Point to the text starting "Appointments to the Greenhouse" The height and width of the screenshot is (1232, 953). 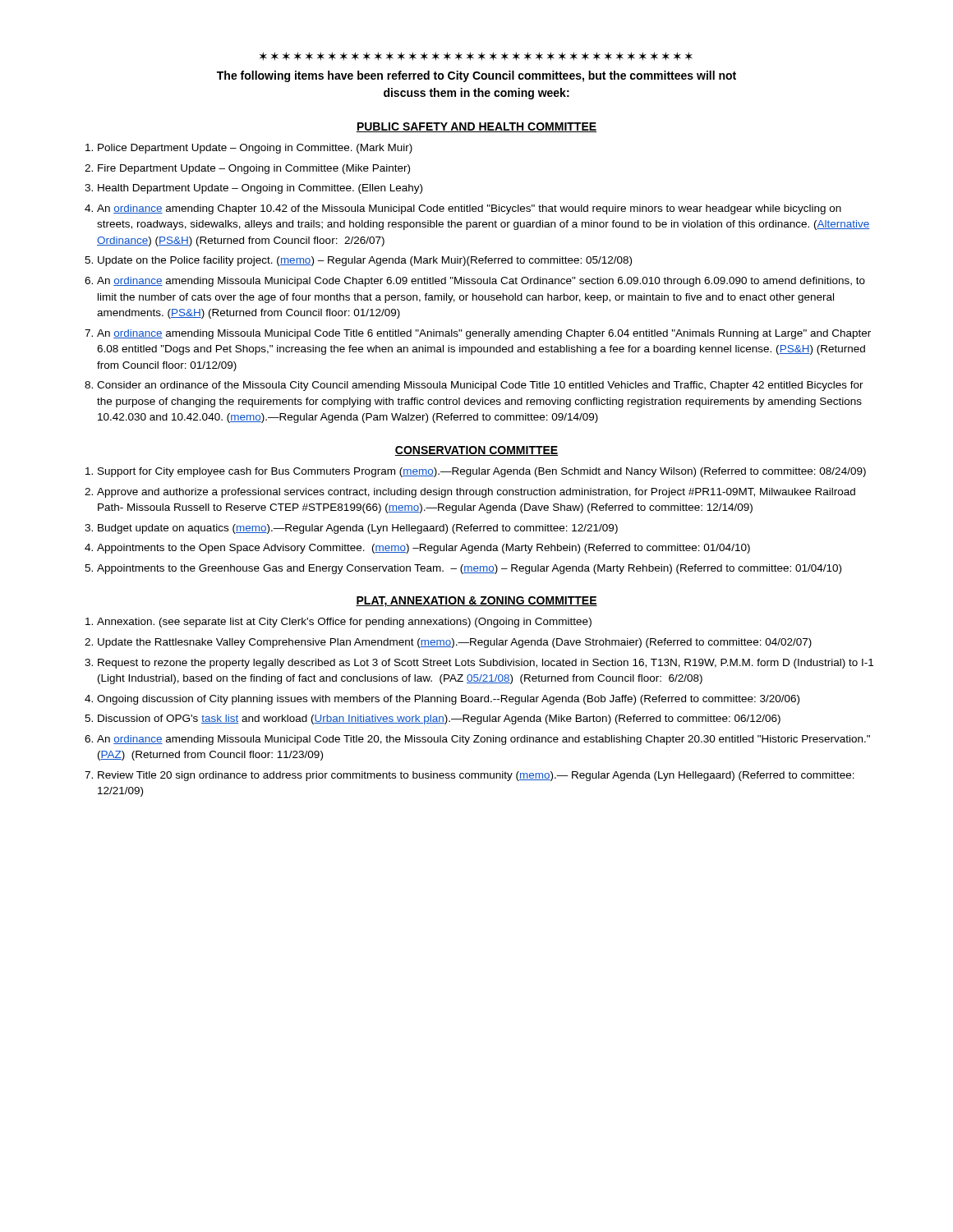pos(469,568)
